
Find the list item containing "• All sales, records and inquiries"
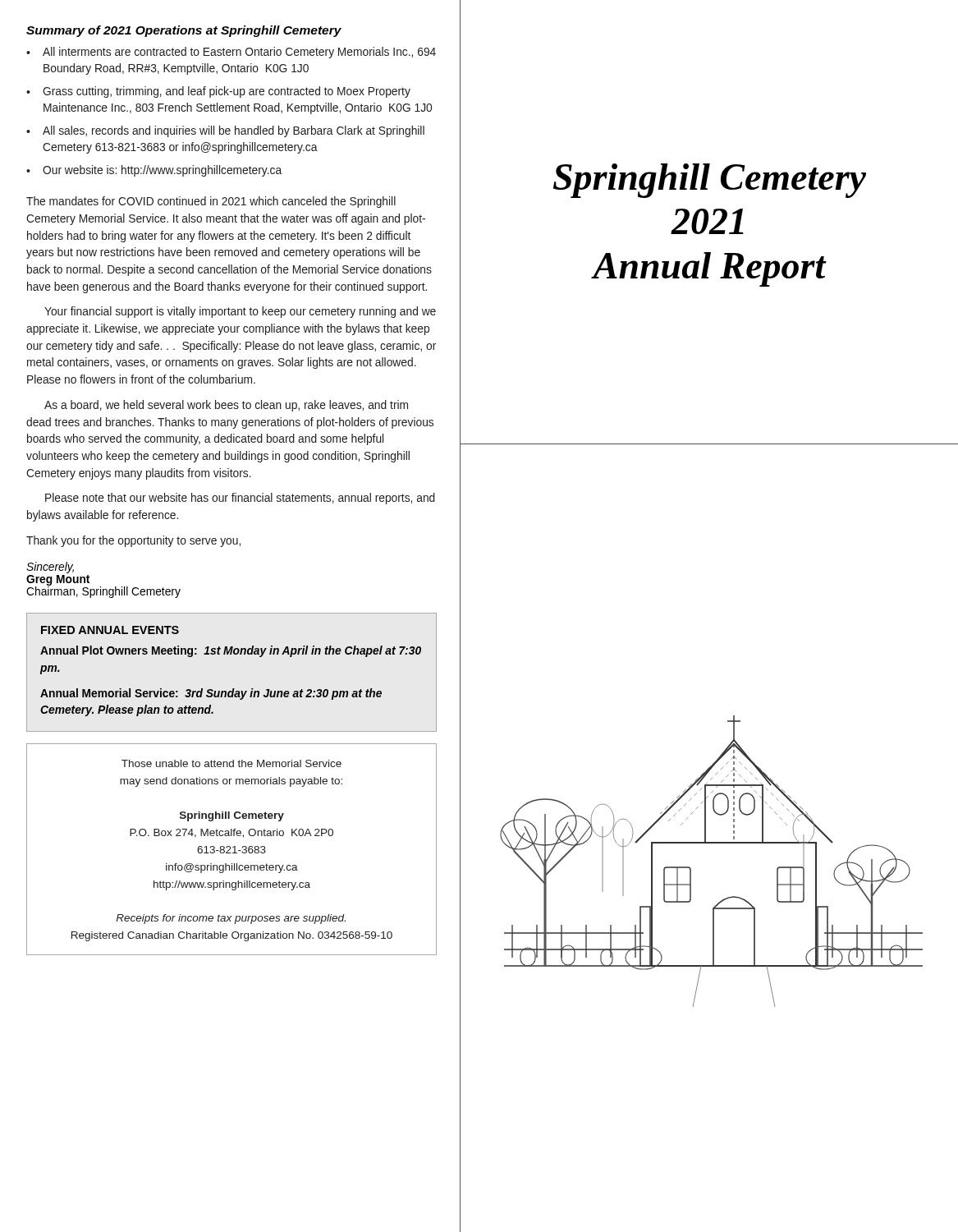pos(232,140)
